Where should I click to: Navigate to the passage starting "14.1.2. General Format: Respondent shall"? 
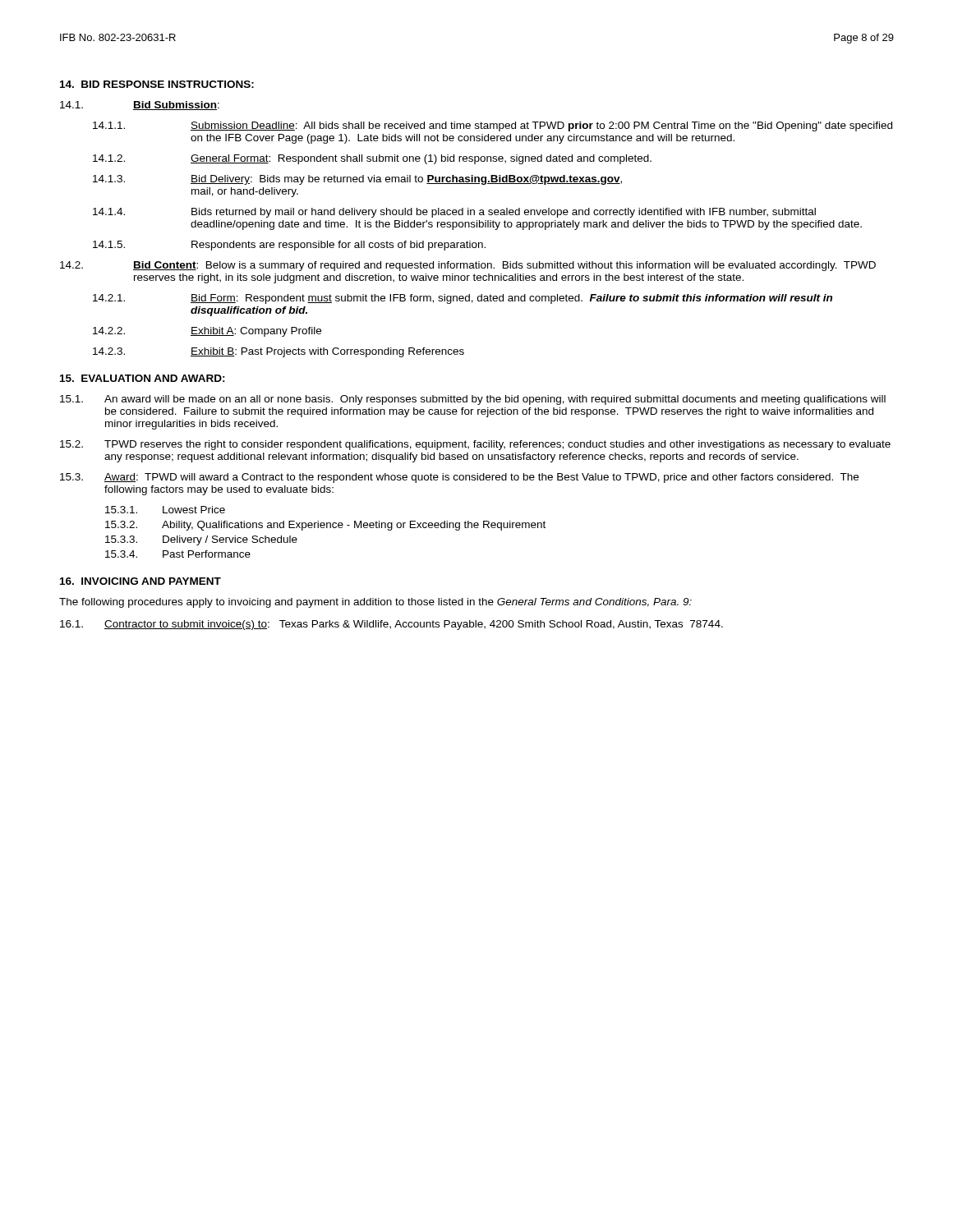click(x=493, y=158)
